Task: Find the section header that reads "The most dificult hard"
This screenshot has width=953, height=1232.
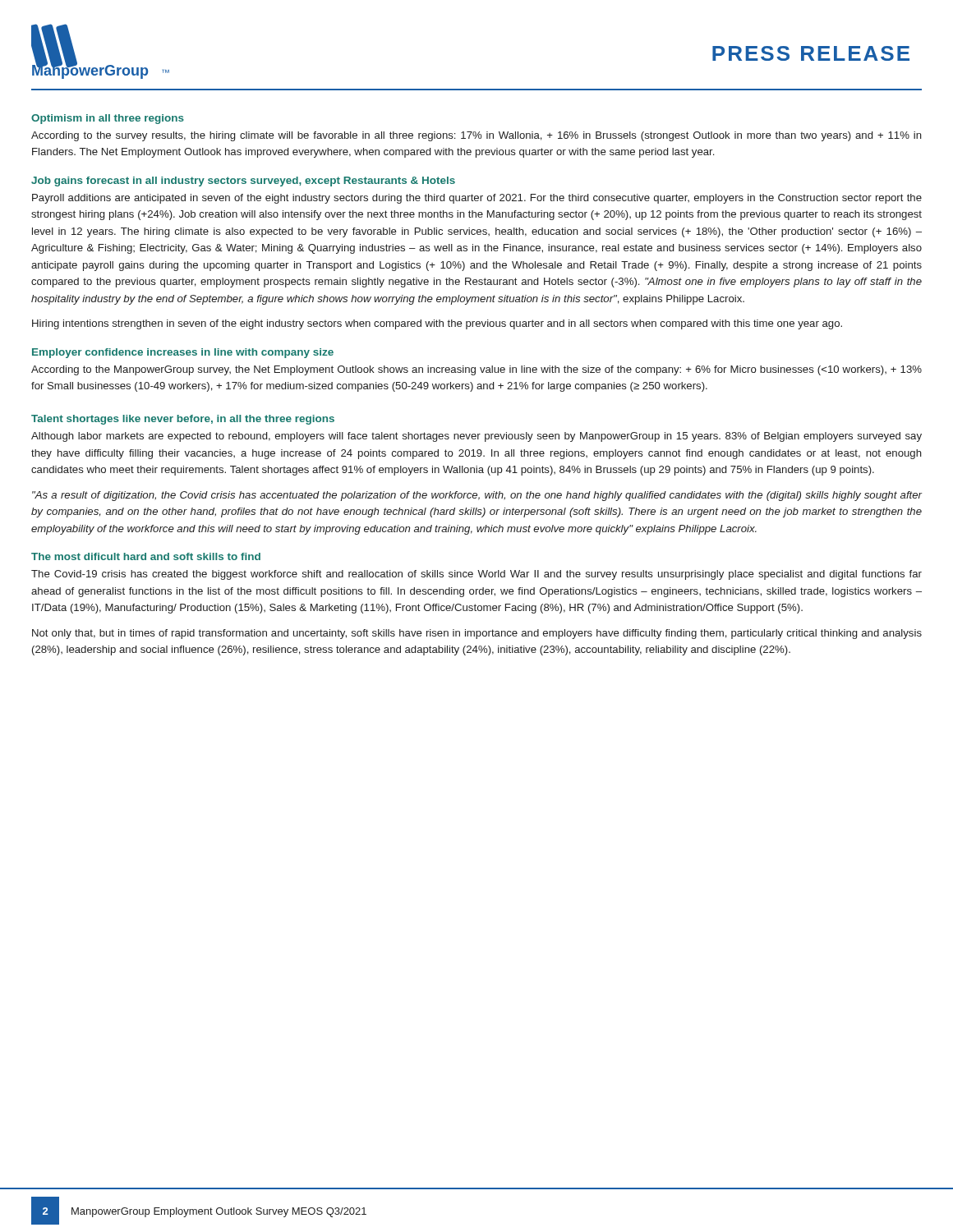Action: [x=146, y=557]
